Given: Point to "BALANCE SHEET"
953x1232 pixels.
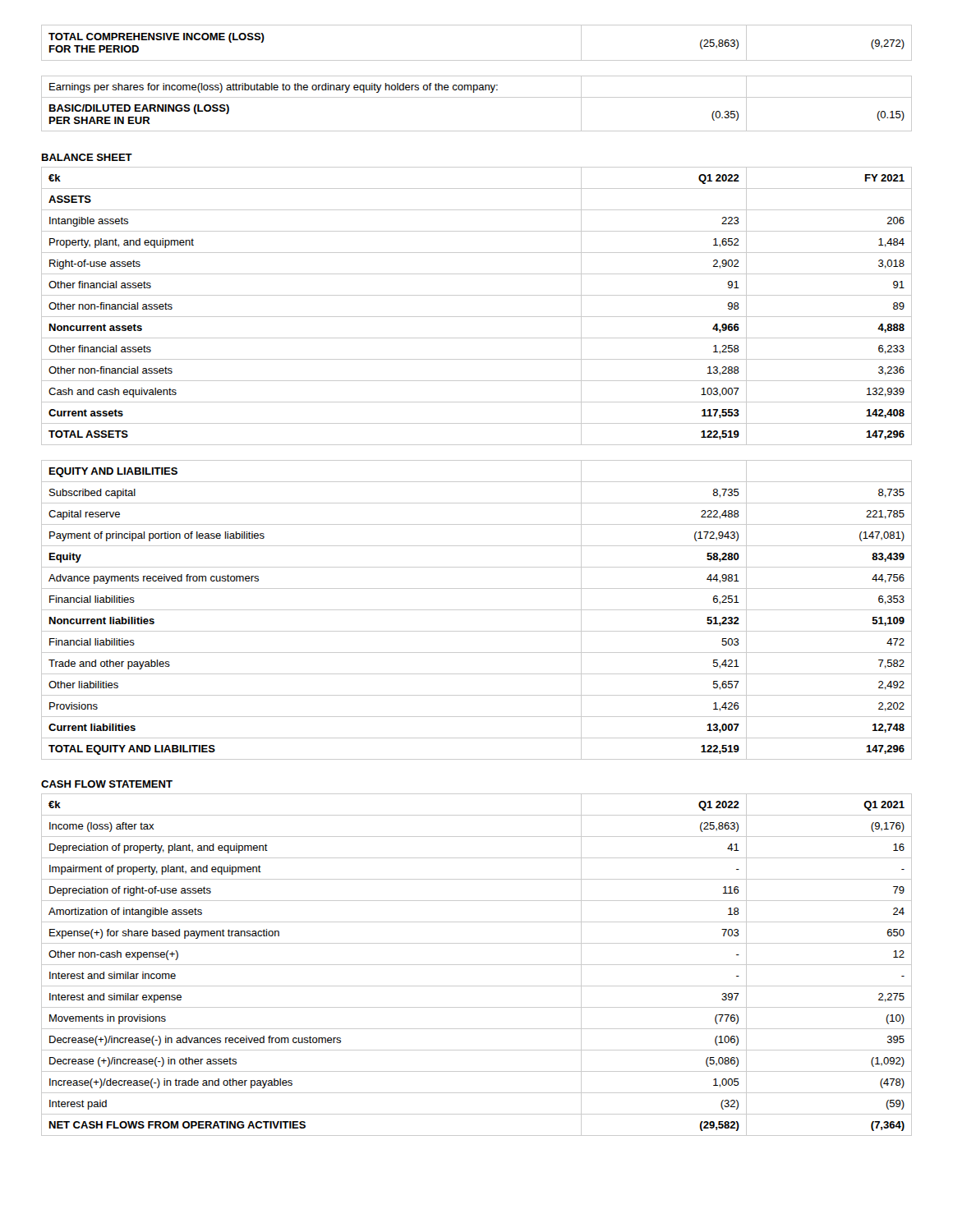Looking at the screenshot, I should (86, 157).
